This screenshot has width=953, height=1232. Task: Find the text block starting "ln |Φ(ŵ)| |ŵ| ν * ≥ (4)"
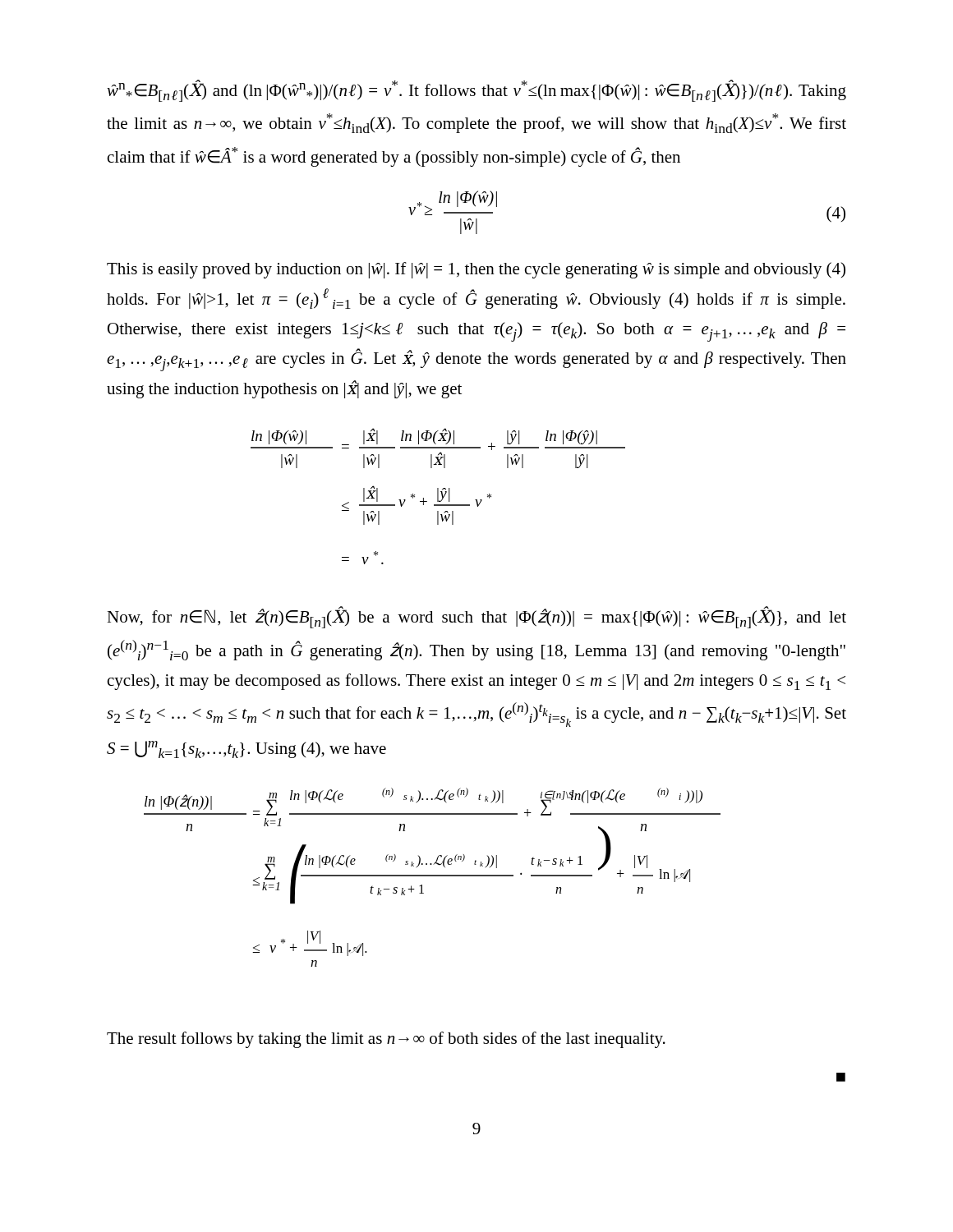point(466,212)
